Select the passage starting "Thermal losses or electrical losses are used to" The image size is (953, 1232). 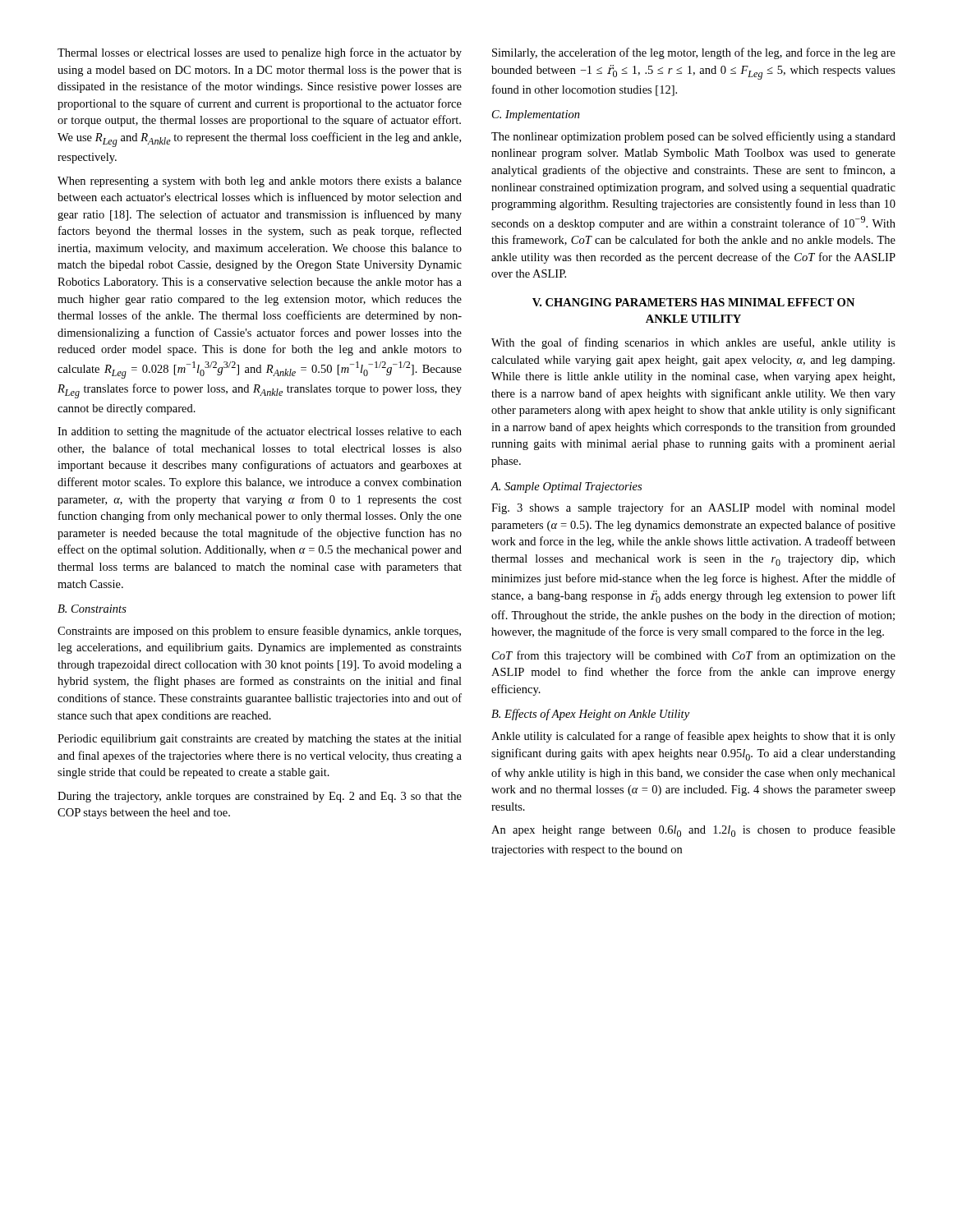click(260, 105)
